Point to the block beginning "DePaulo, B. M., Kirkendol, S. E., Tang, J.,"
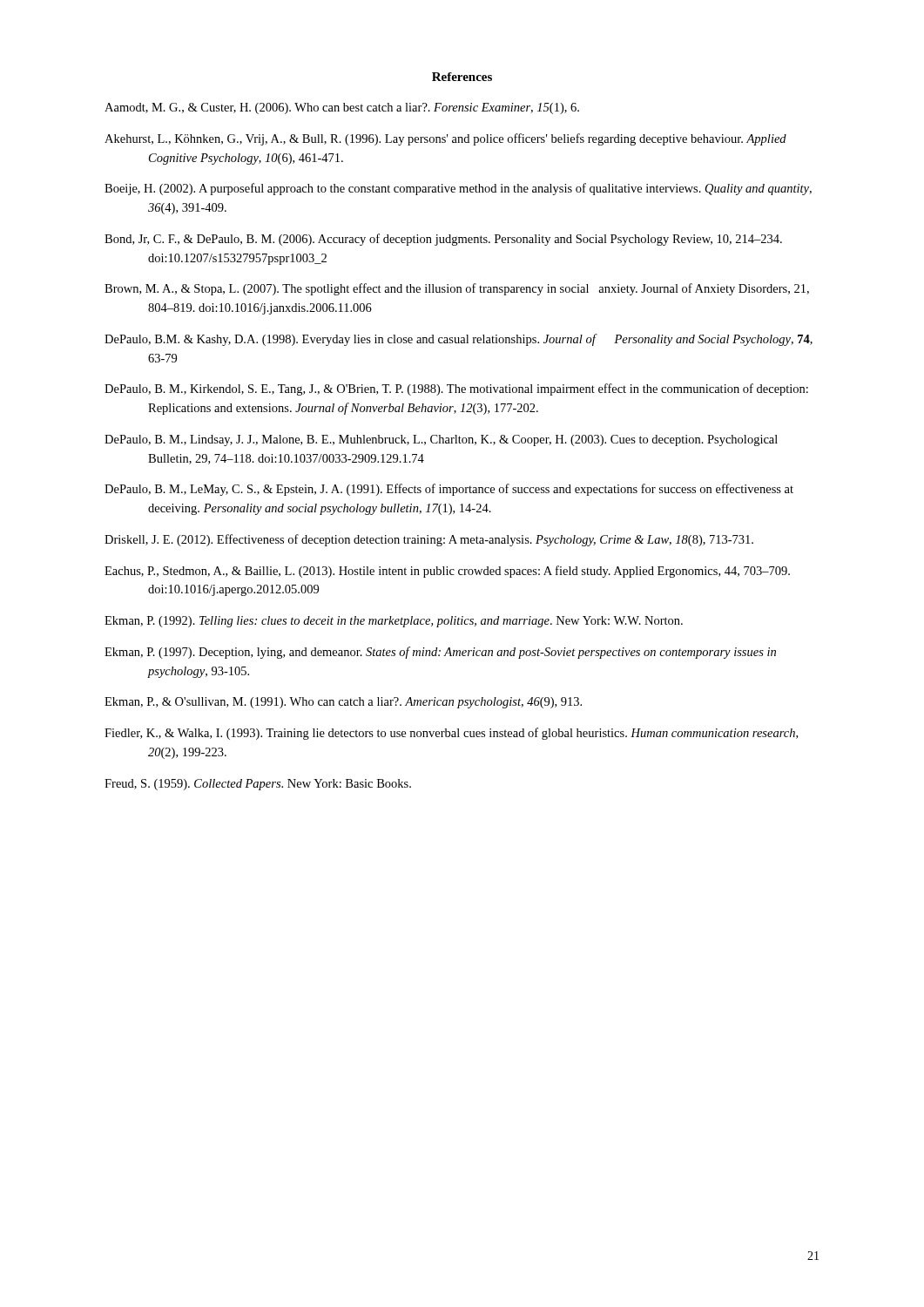924x1307 pixels. [x=457, y=398]
